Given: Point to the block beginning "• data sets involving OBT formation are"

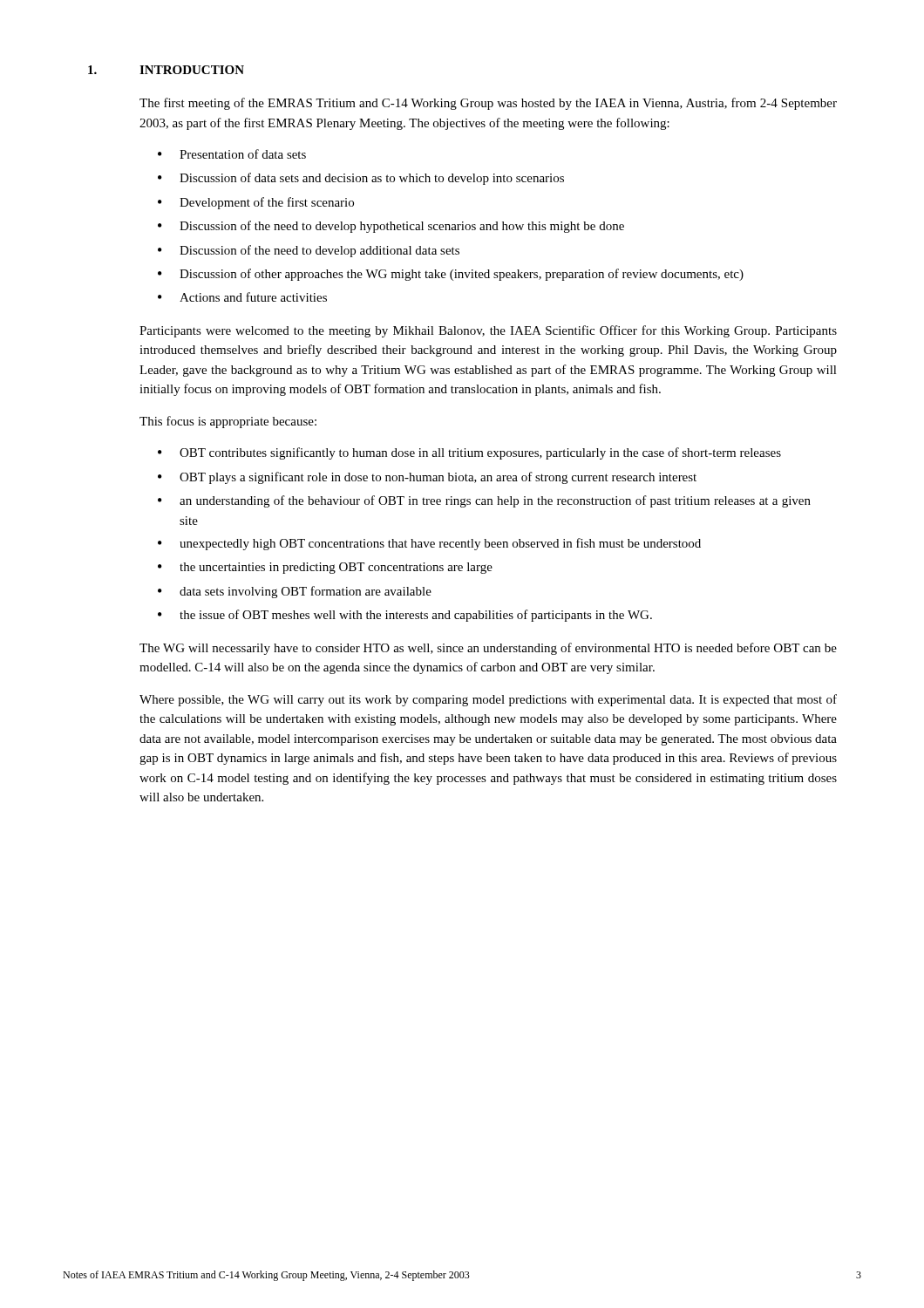Looking at the screenshot, I should (x=295, y=592).
